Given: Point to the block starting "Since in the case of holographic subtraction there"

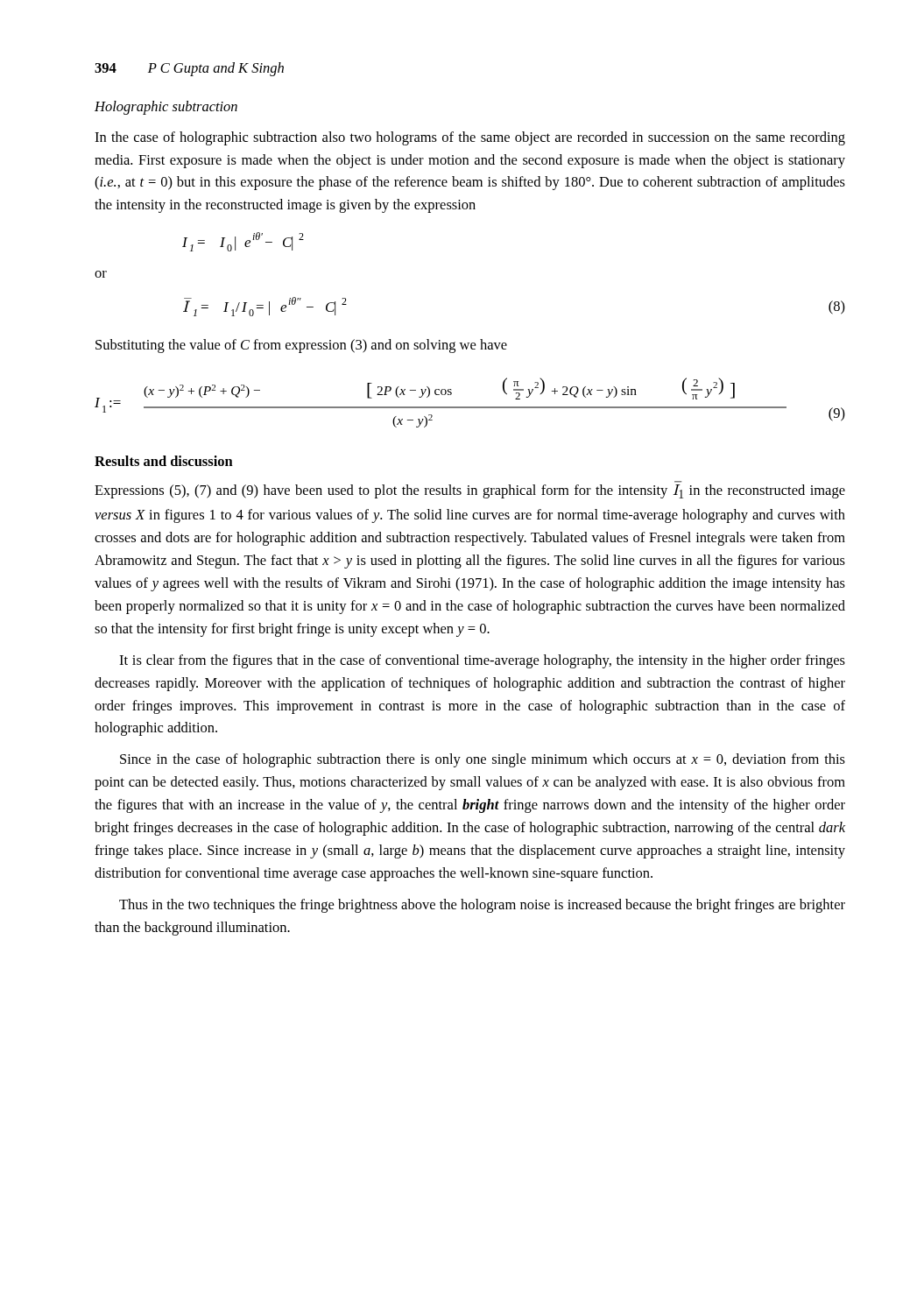Looking at the screenshot, I should click(470, 816).
